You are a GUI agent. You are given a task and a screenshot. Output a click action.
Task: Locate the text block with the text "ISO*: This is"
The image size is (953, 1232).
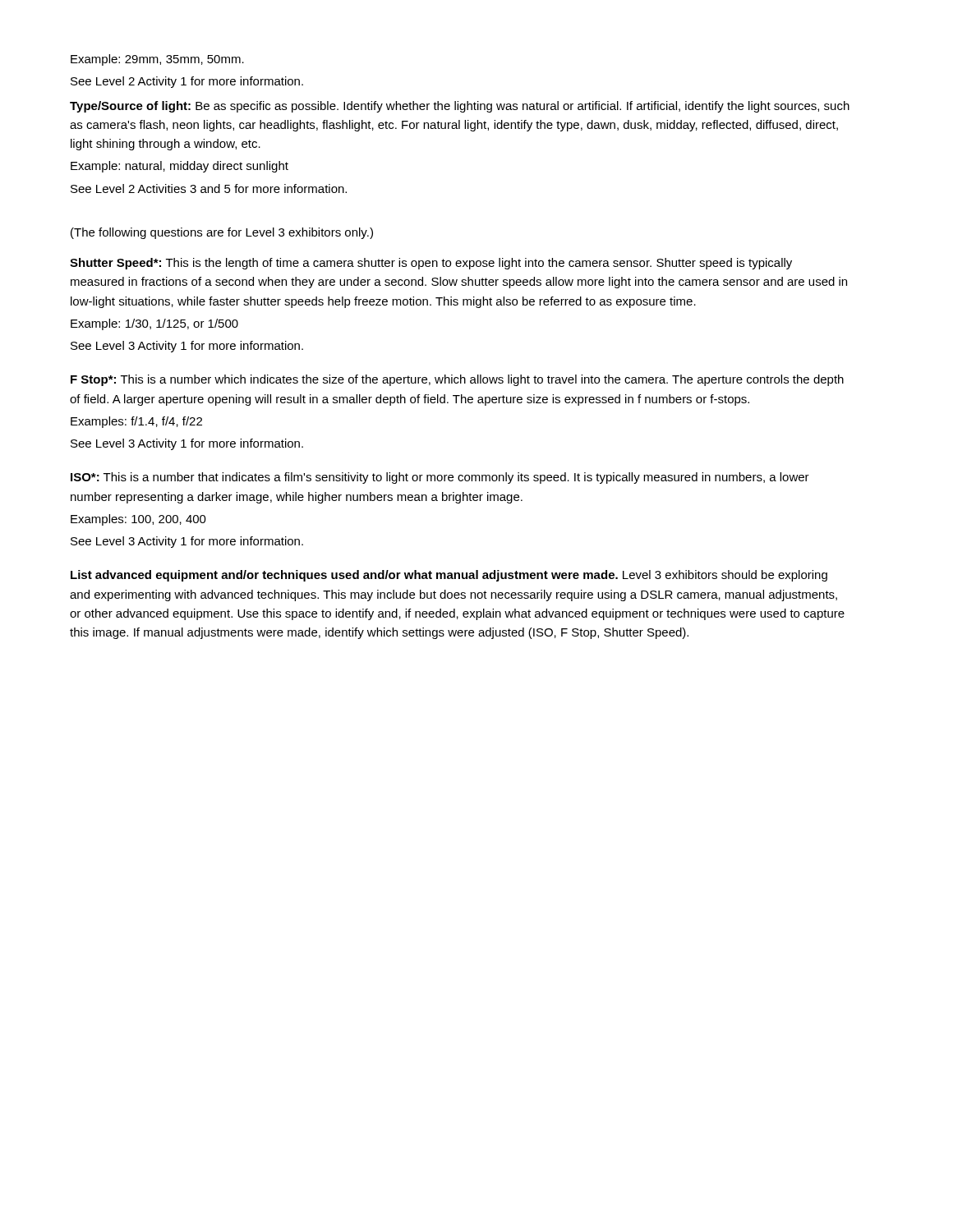click(x=460, y=509)
